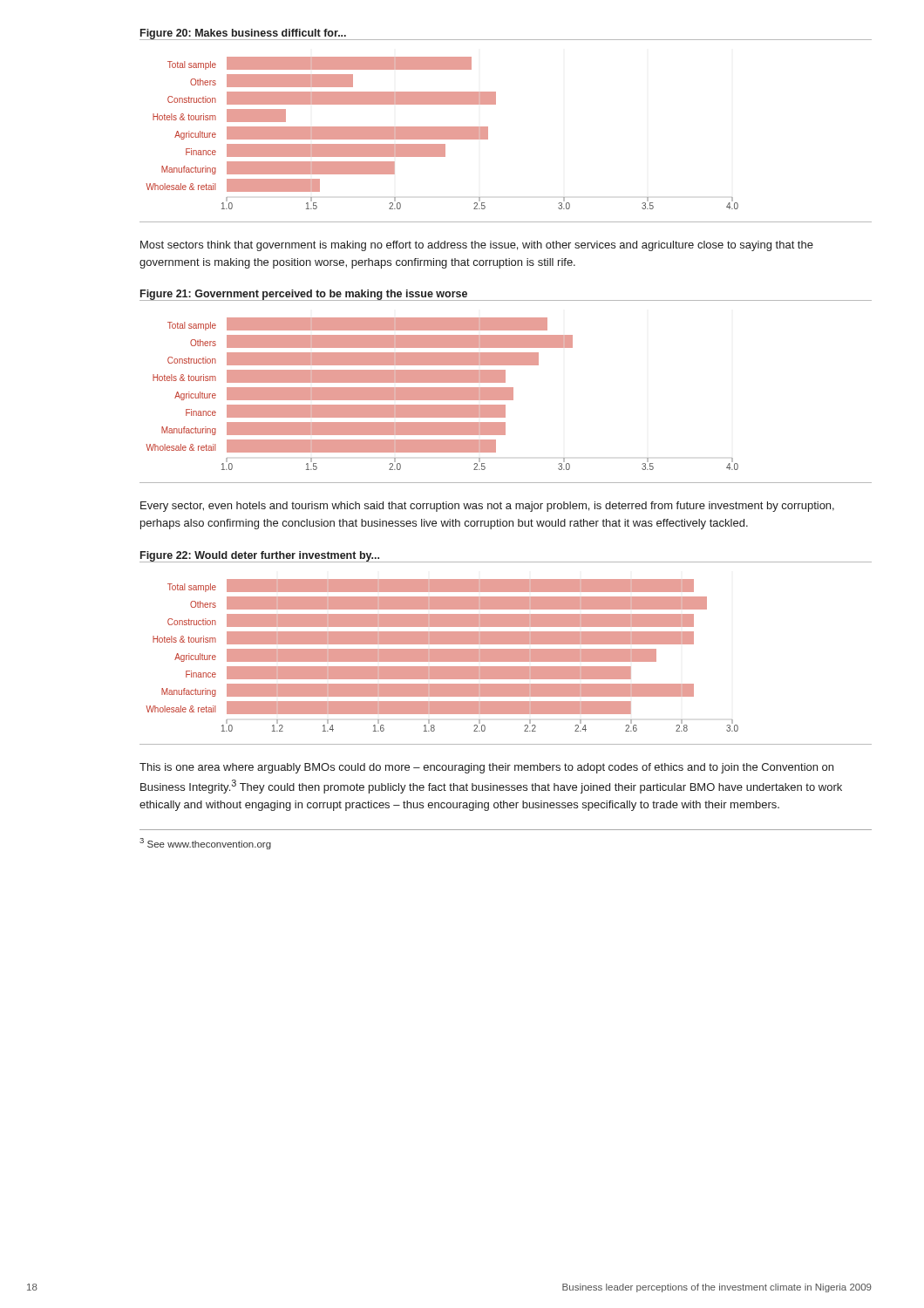Locate a footnote
The height and width of the screenshot is (1308, 924).
tap(205, 843)
